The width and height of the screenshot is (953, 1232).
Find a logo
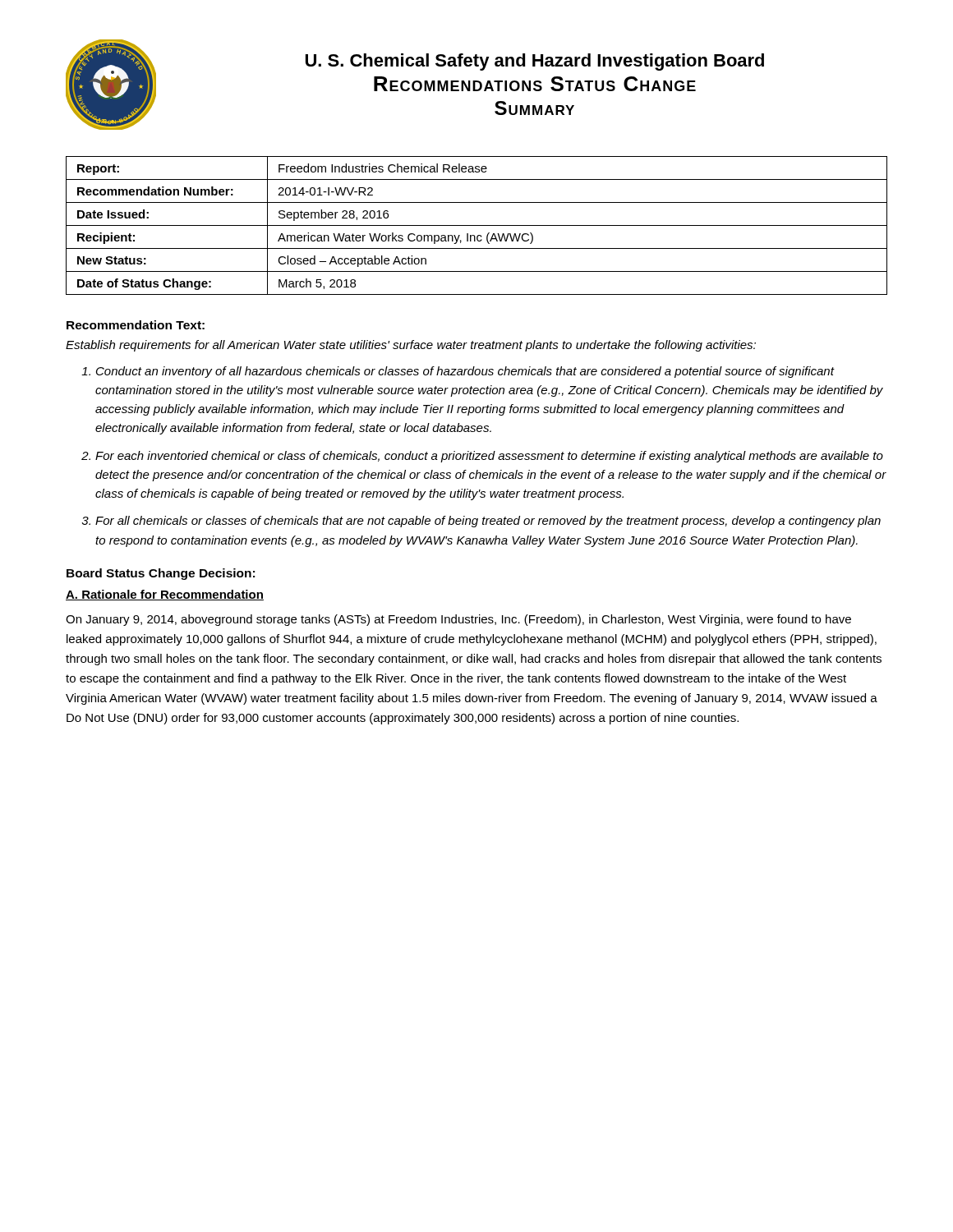pos(111,85)
